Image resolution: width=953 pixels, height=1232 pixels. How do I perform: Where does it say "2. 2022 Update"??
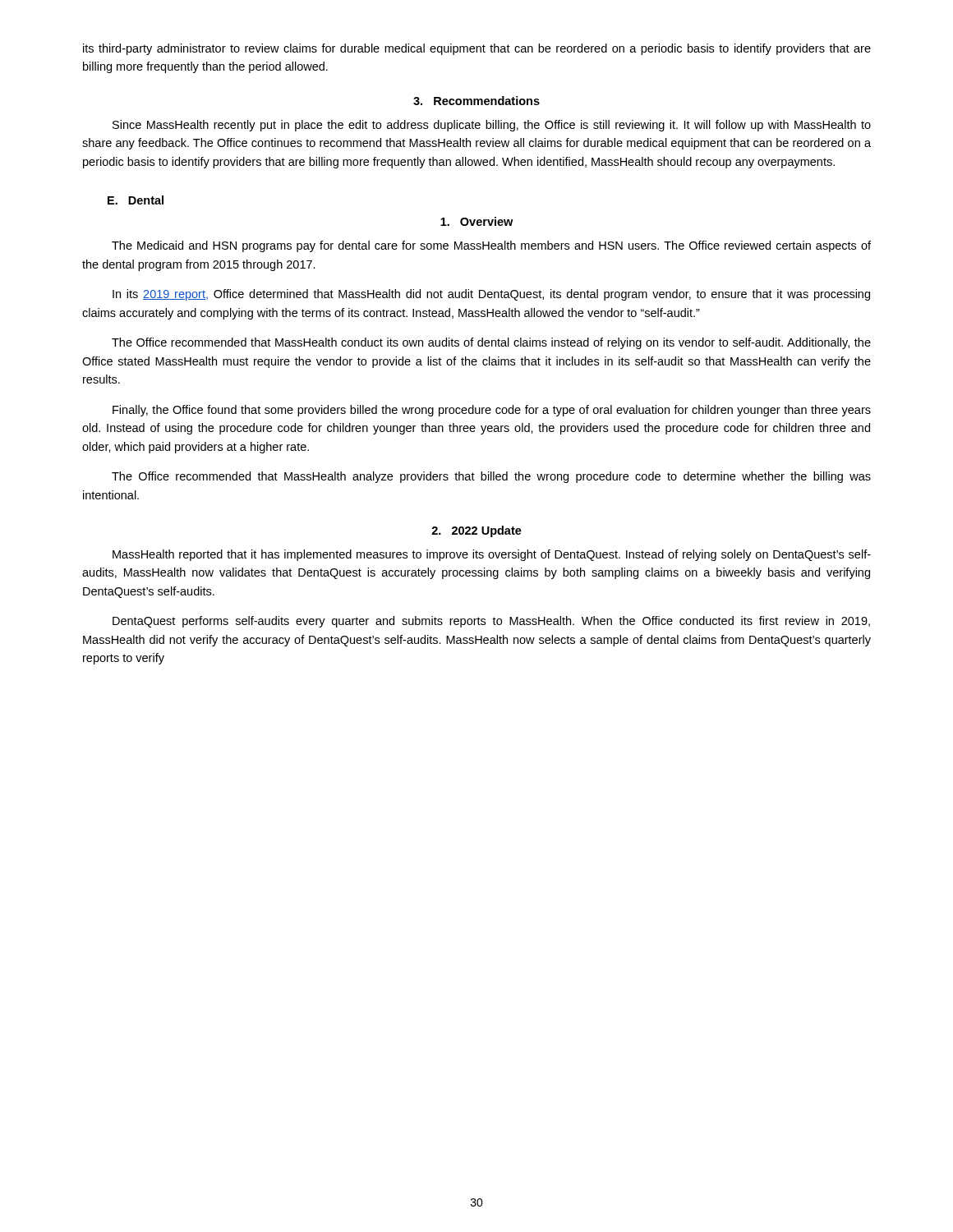coord(476,531)
